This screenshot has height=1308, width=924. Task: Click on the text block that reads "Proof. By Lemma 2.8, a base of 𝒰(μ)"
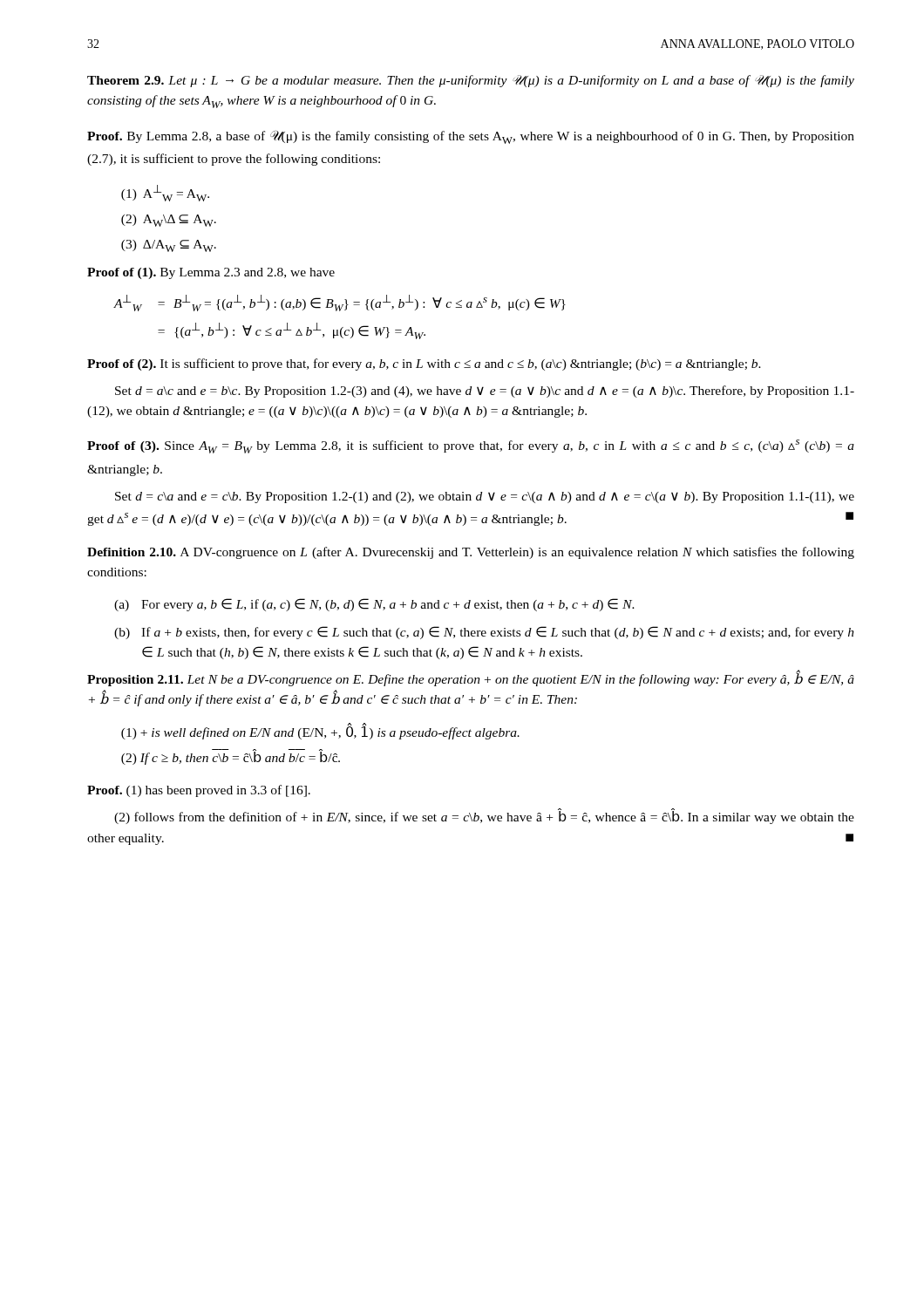[x=471, y=147]
